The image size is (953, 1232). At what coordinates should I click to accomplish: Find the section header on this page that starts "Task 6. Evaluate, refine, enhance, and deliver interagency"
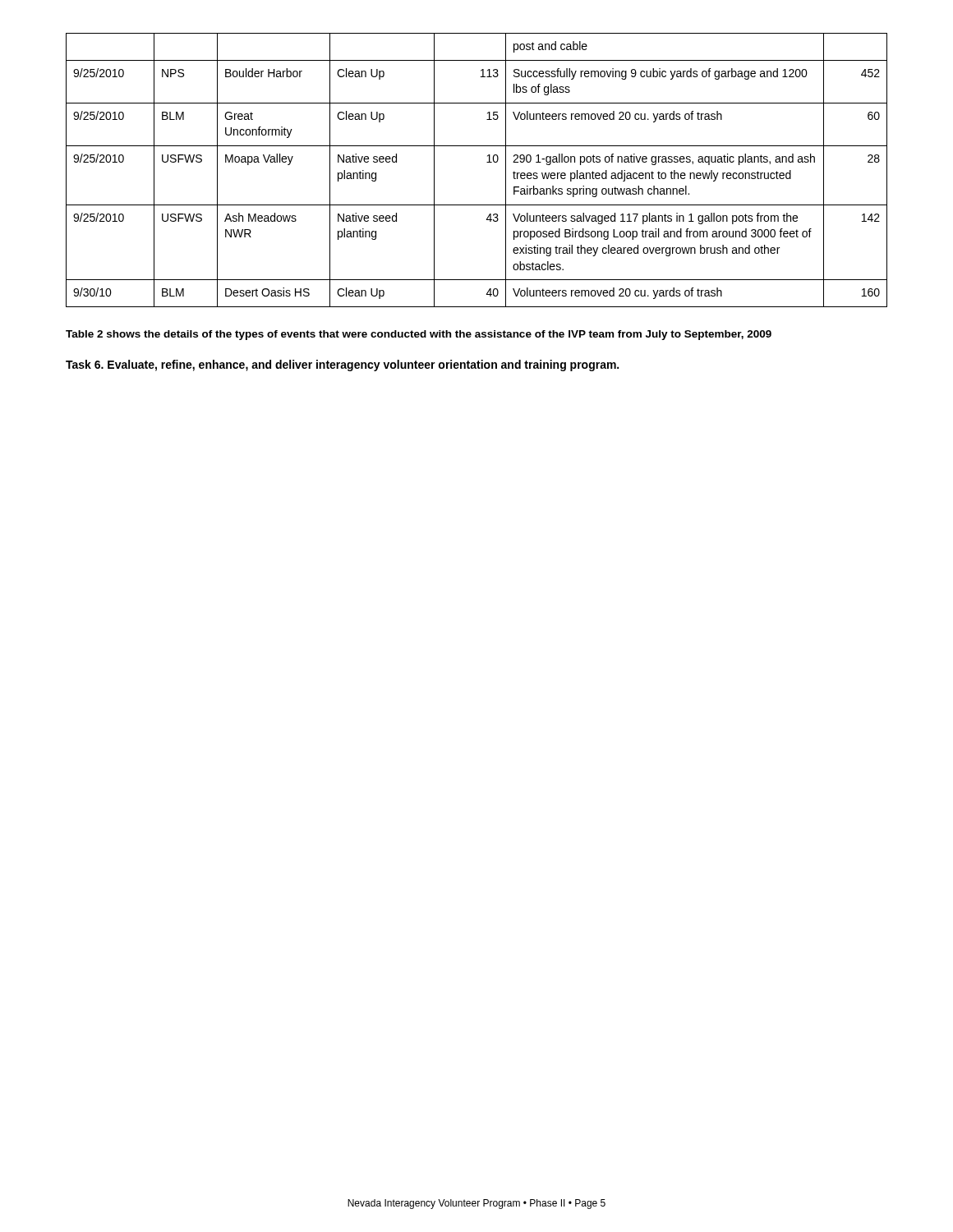click(343, 364)
